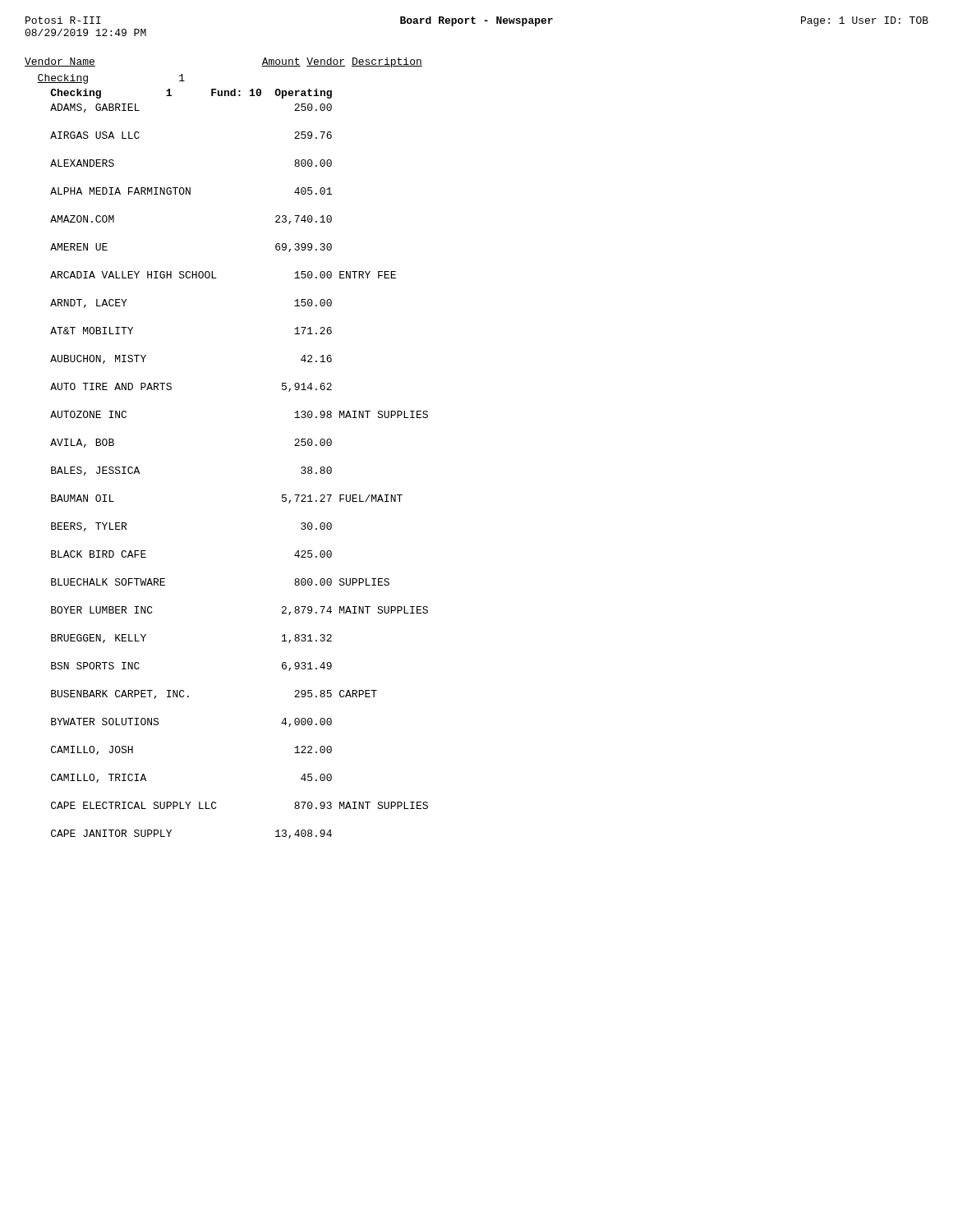The width and height of the screenshot is (953, 1232).
Task: Locate the list item that reads "BEERS, TYLER 30.00"
Action: tap(79, 526)
